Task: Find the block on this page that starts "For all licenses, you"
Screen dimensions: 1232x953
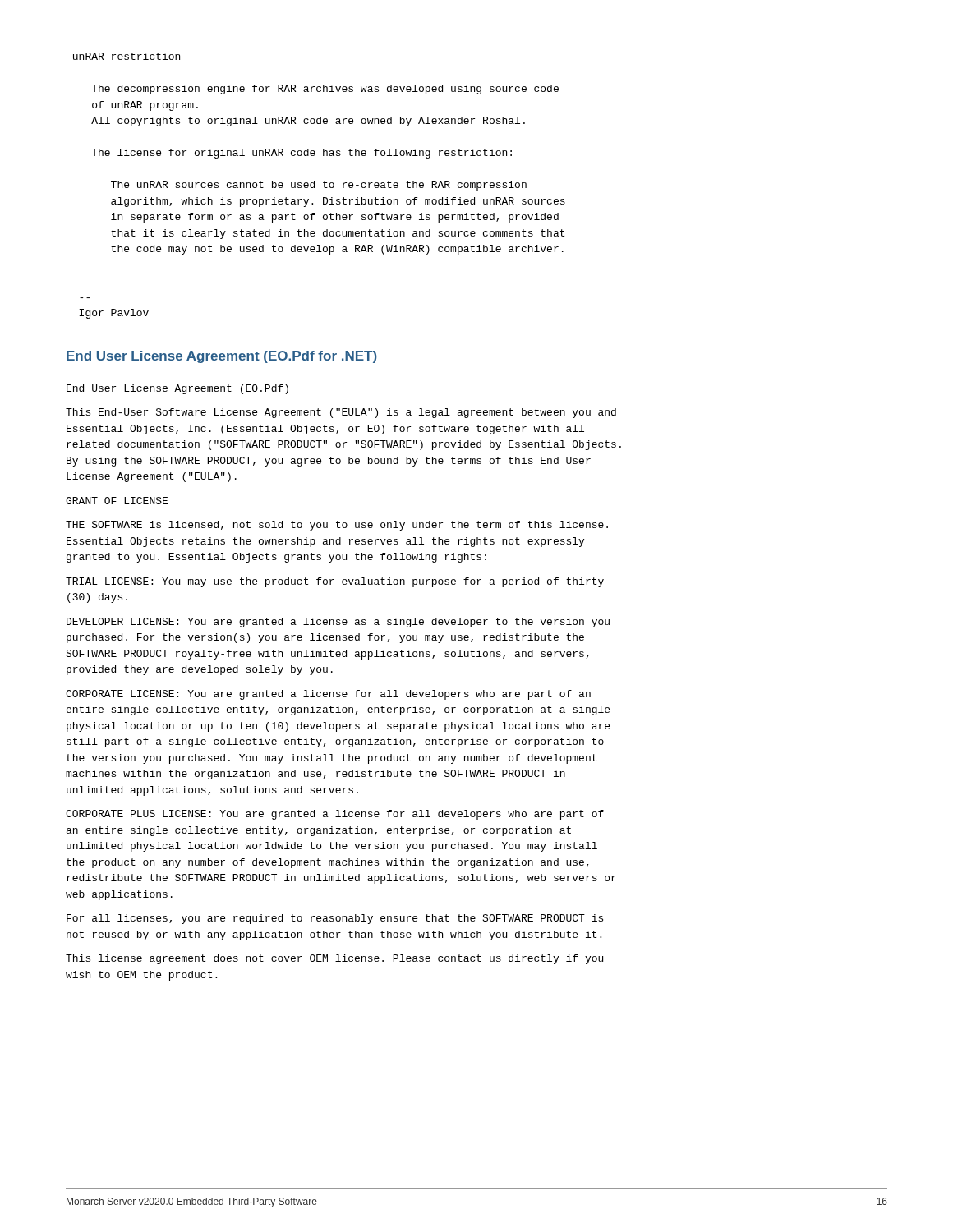Action: tap(476, 927)
